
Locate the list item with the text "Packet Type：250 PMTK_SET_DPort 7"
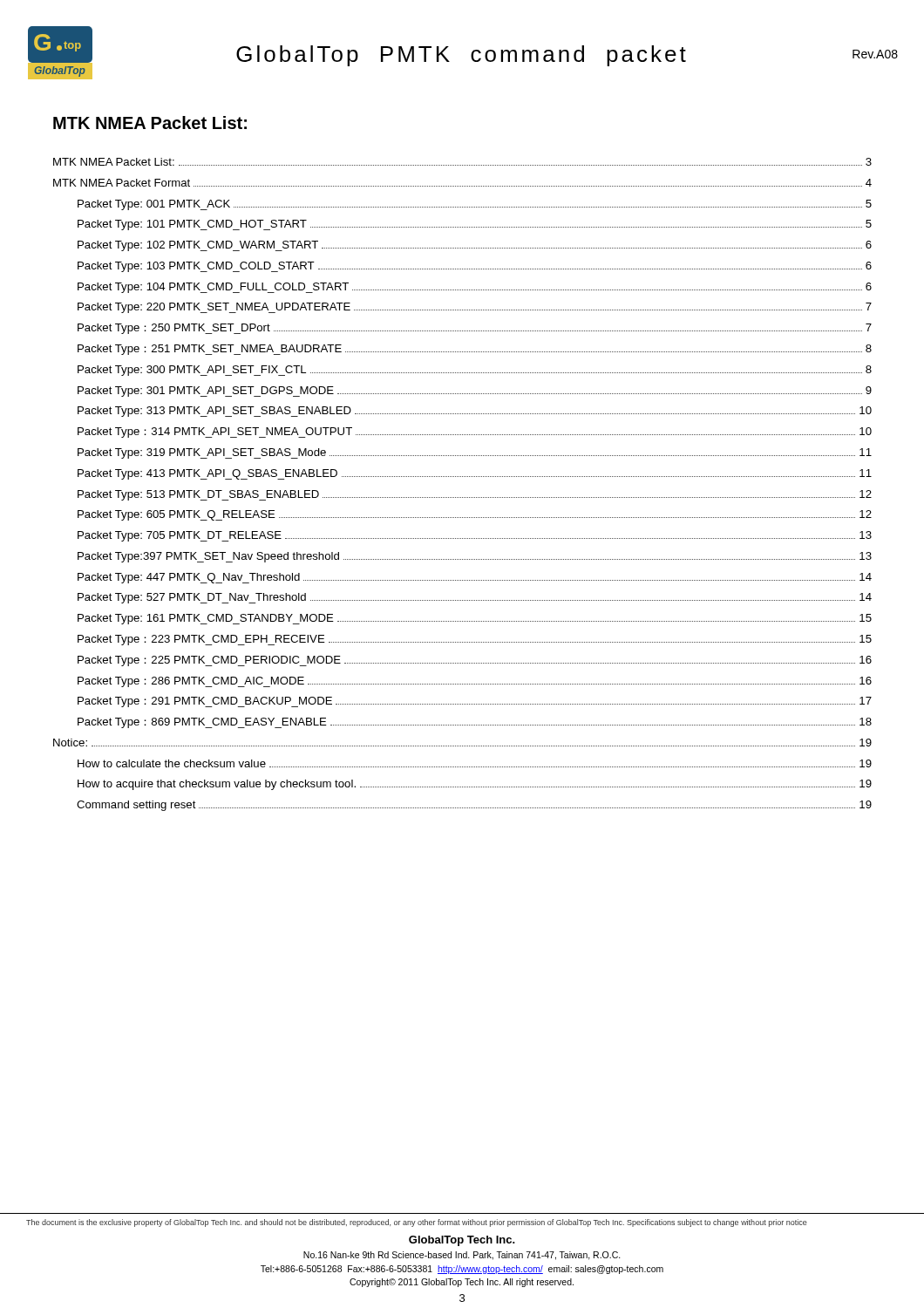click(x=474, y=328)
